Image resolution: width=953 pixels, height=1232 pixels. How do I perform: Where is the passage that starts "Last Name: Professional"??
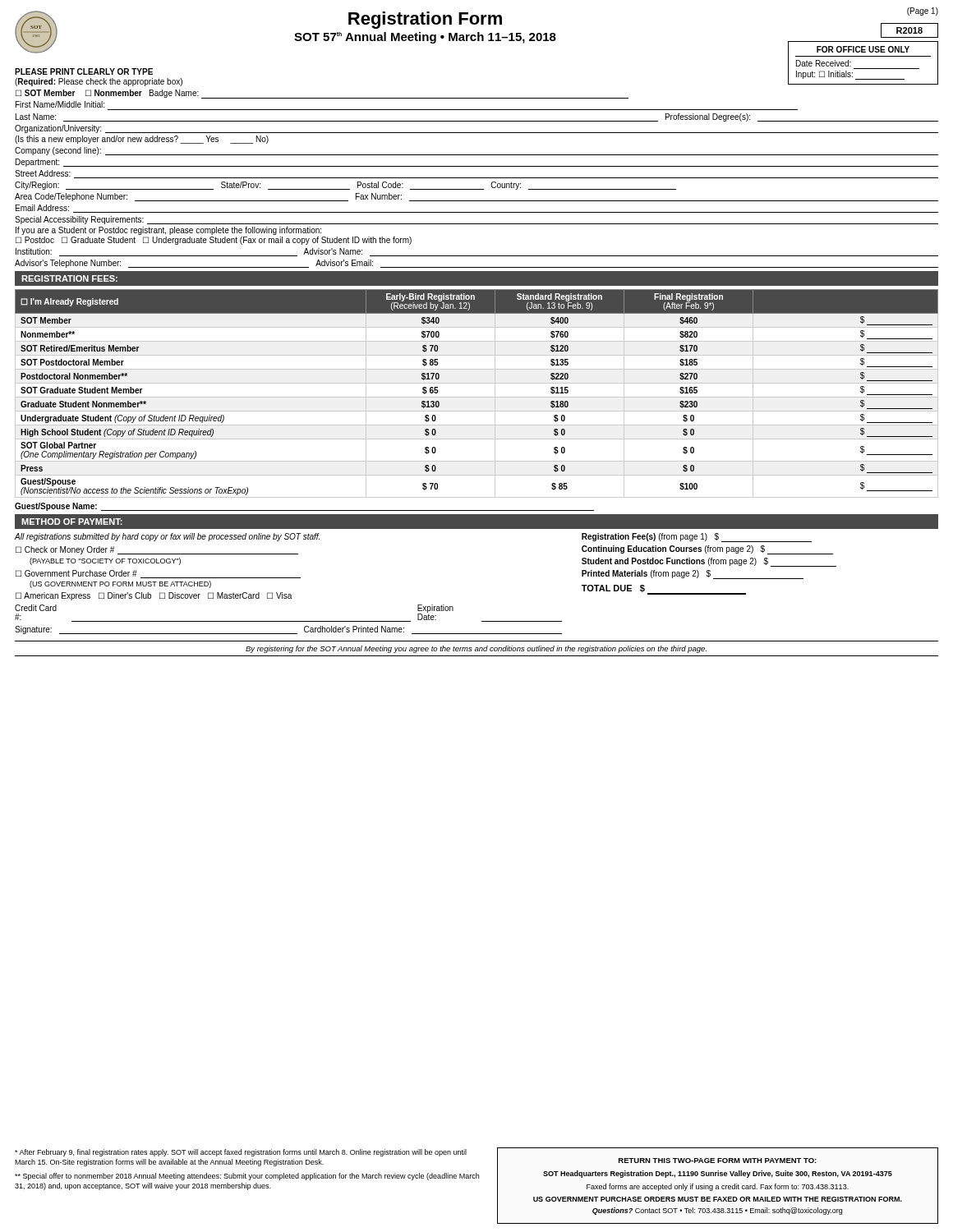(476, 117)
